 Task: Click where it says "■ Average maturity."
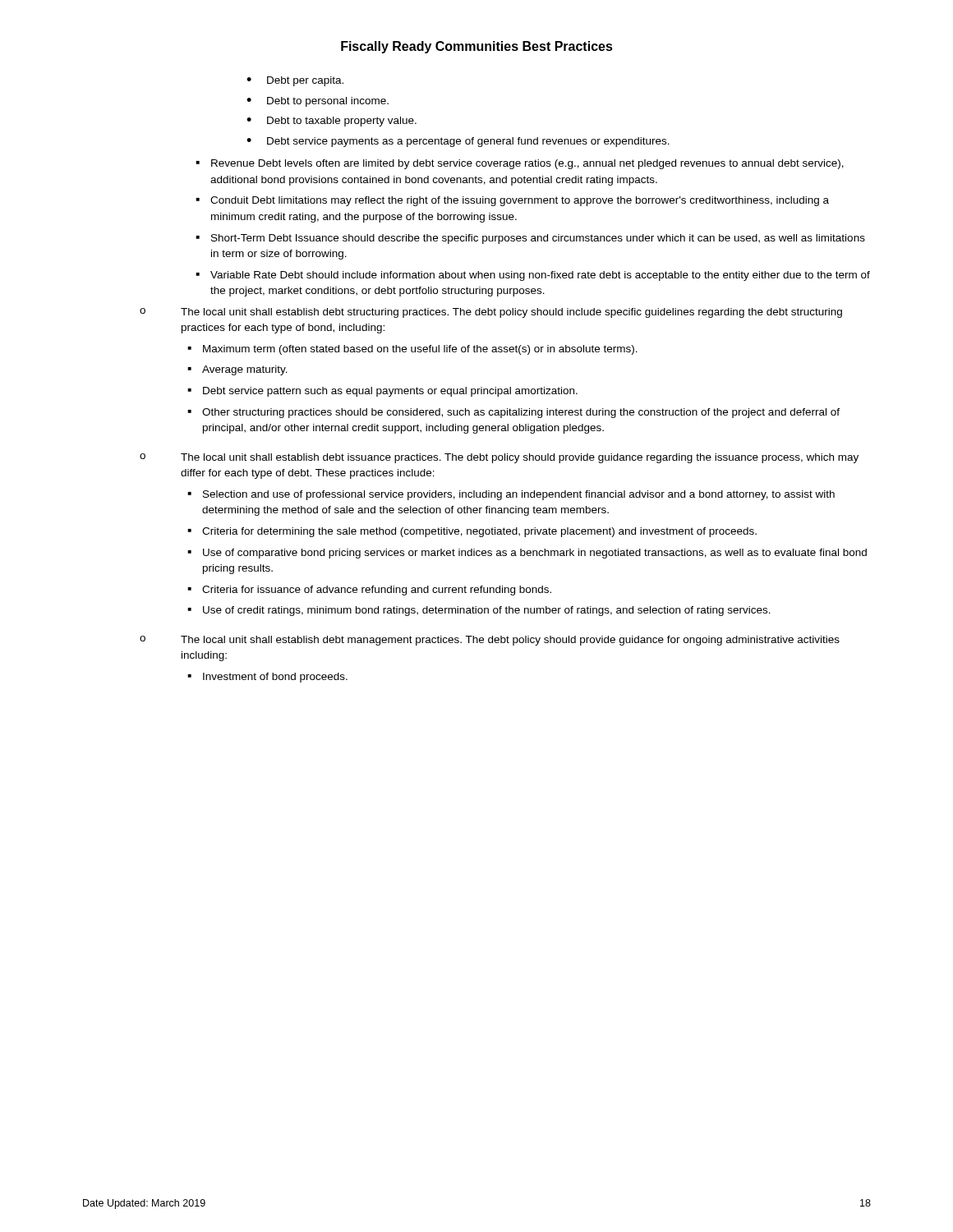(237, 370)
